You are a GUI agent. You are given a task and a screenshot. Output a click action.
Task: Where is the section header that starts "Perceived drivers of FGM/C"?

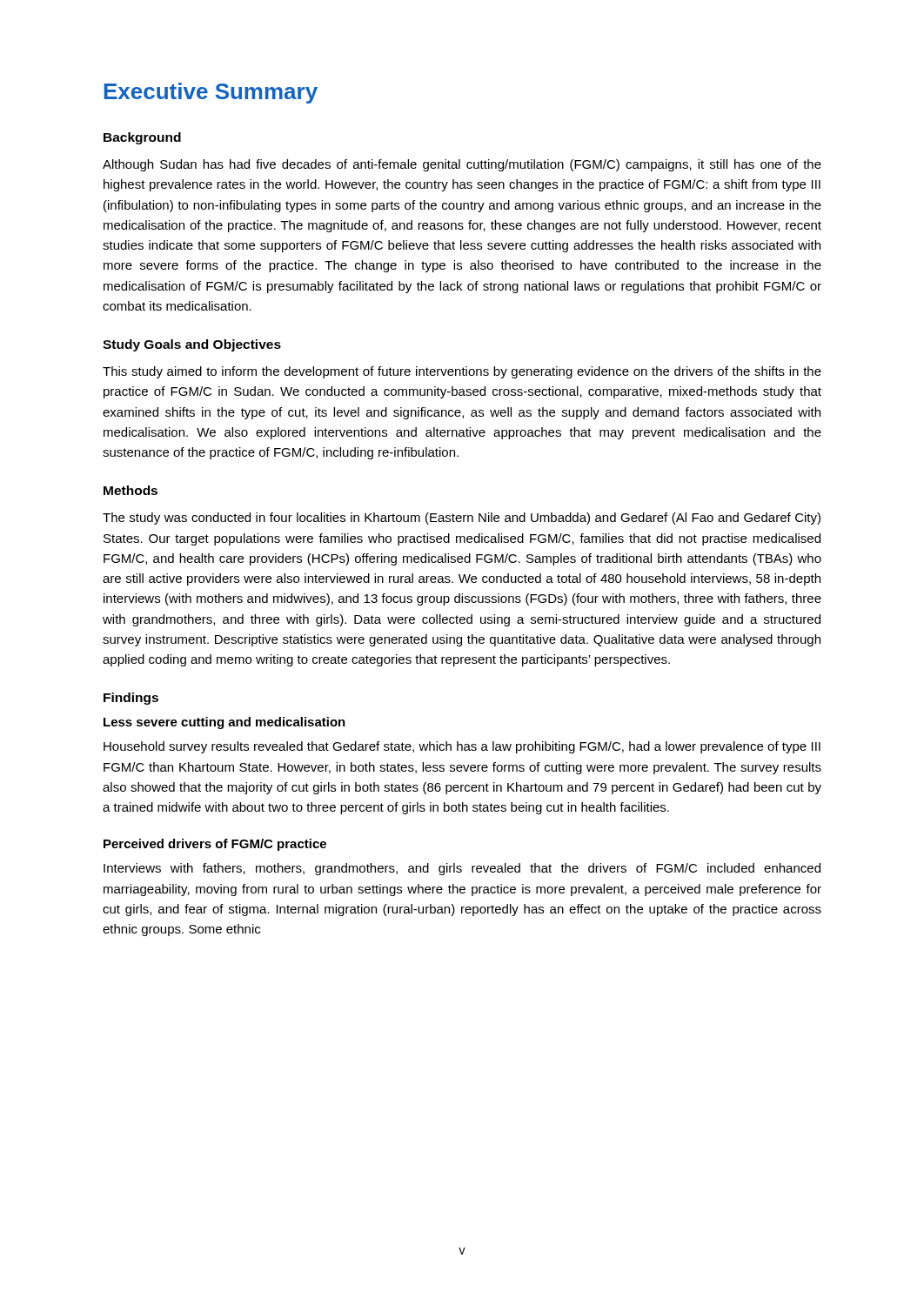pos(215,845)
